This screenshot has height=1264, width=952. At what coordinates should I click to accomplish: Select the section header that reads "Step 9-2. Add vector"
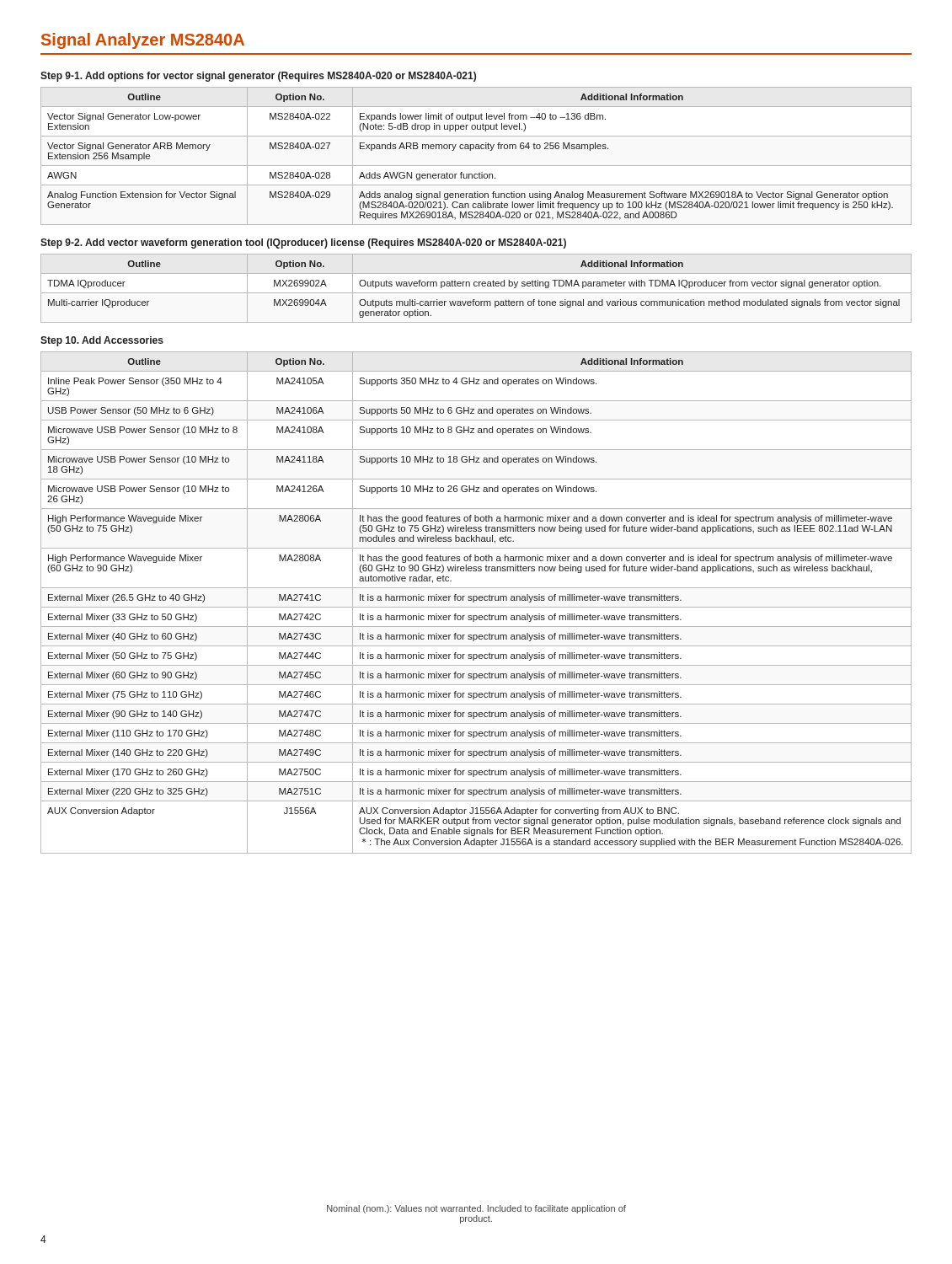(x=303, y=243)
